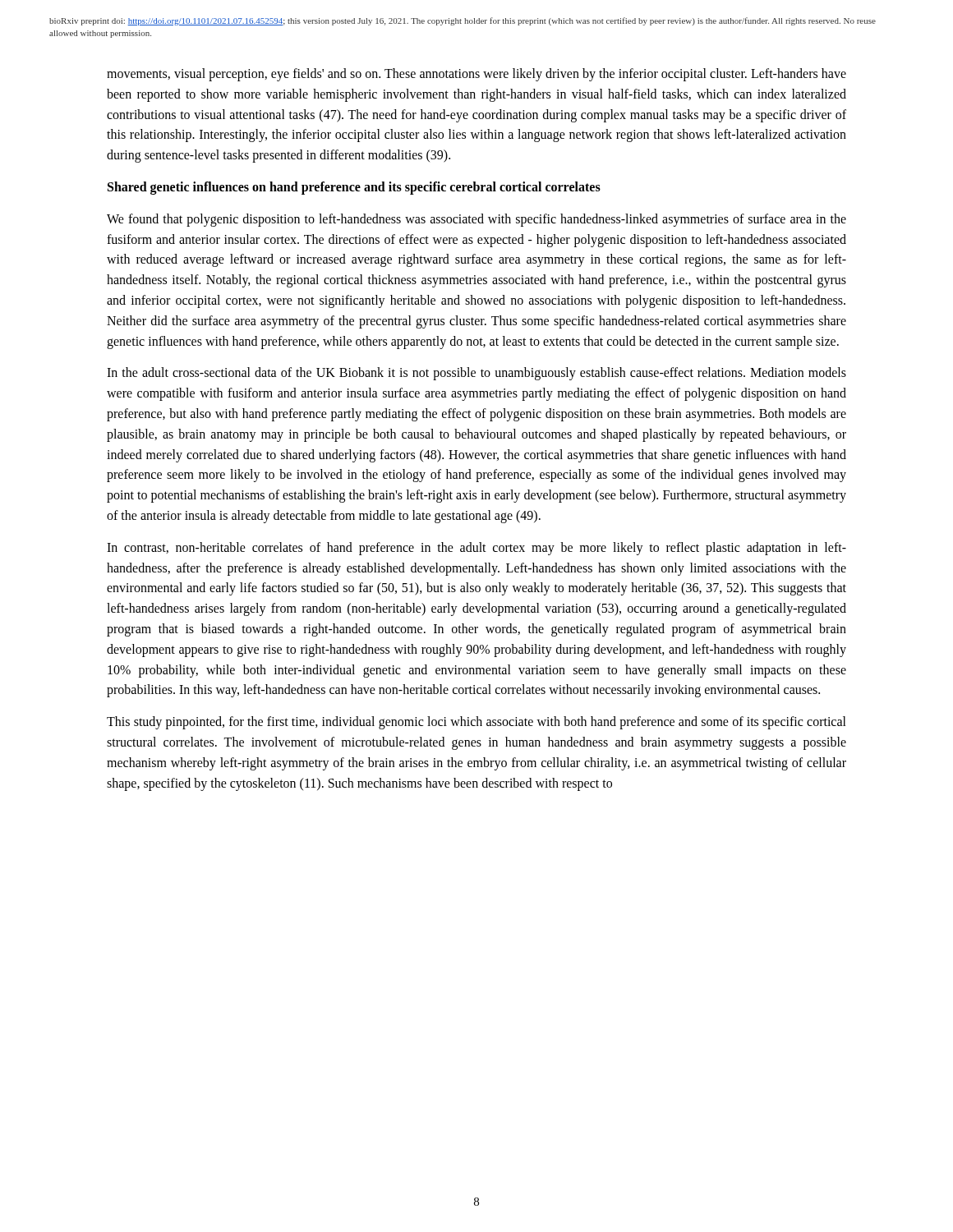This screenshot has height=1232, width=953.
Task: Select the text block containing "This study pinpointed, for the first time,"
Action: (x=476, y=752)
